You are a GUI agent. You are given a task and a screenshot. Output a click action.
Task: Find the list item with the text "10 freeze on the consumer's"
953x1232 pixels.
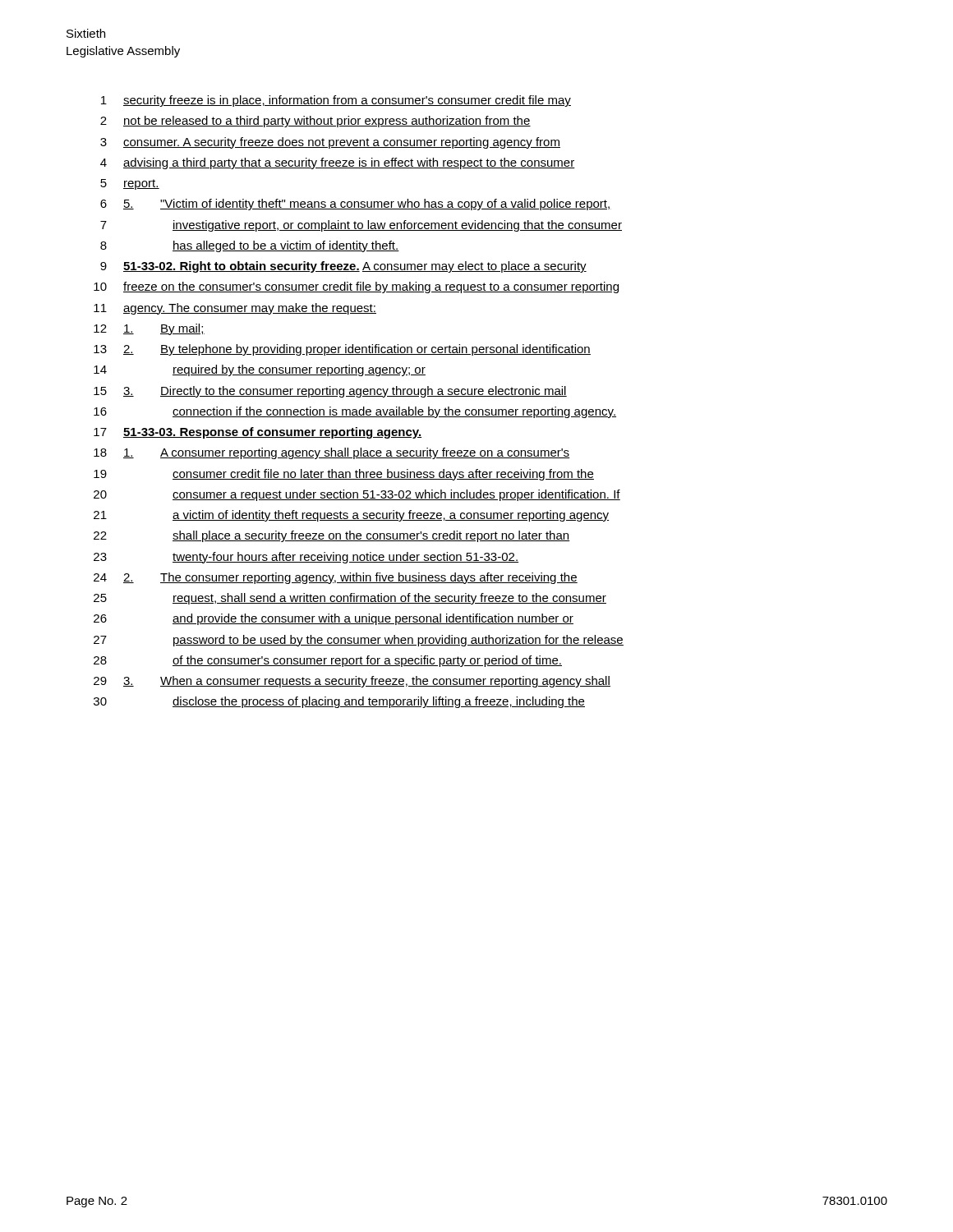[x=476, y=287]
